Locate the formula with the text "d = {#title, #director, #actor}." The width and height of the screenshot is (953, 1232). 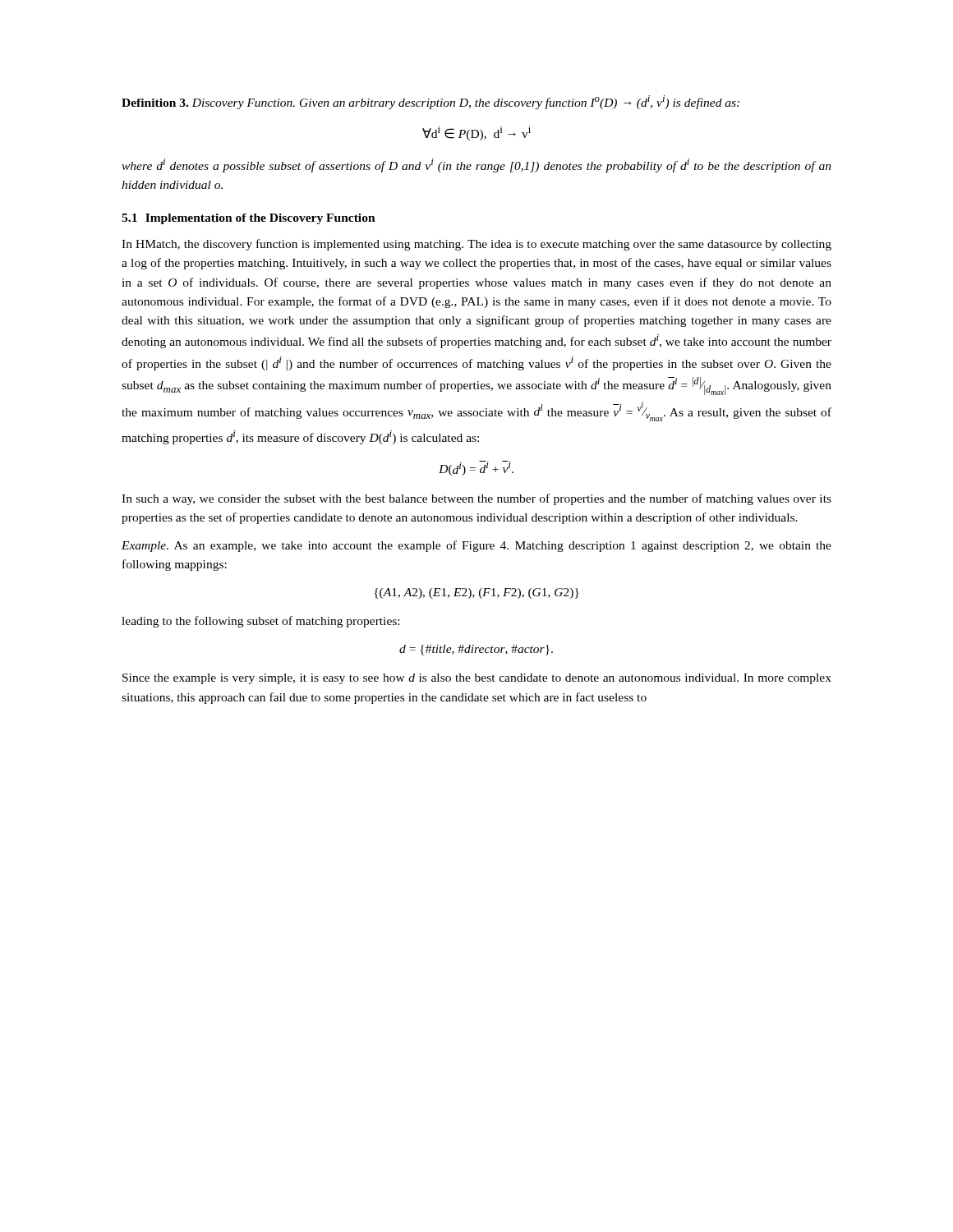pyautogui.click(x=476, y=649)
